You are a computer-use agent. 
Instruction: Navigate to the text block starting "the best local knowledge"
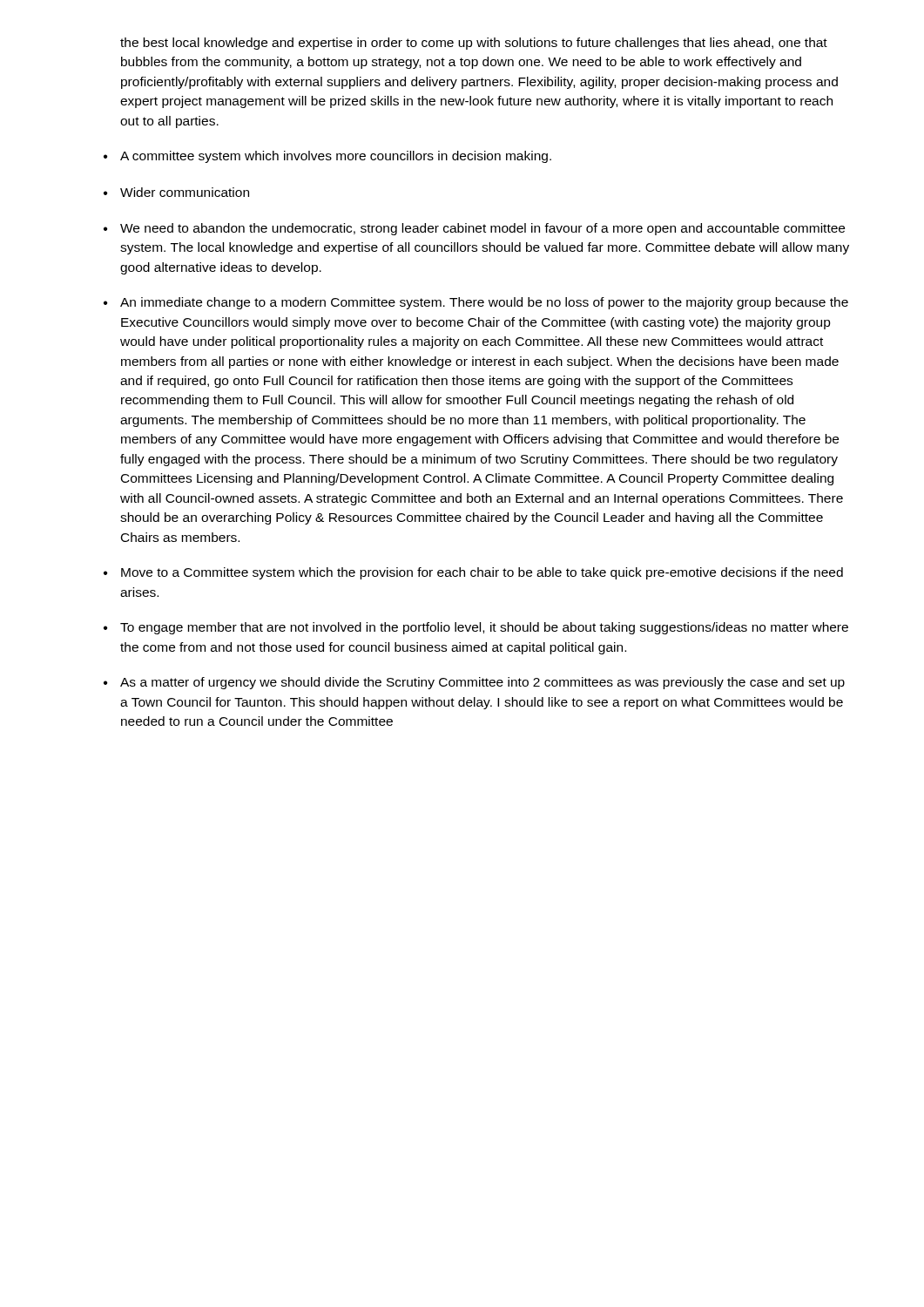[x=479, y=81]
